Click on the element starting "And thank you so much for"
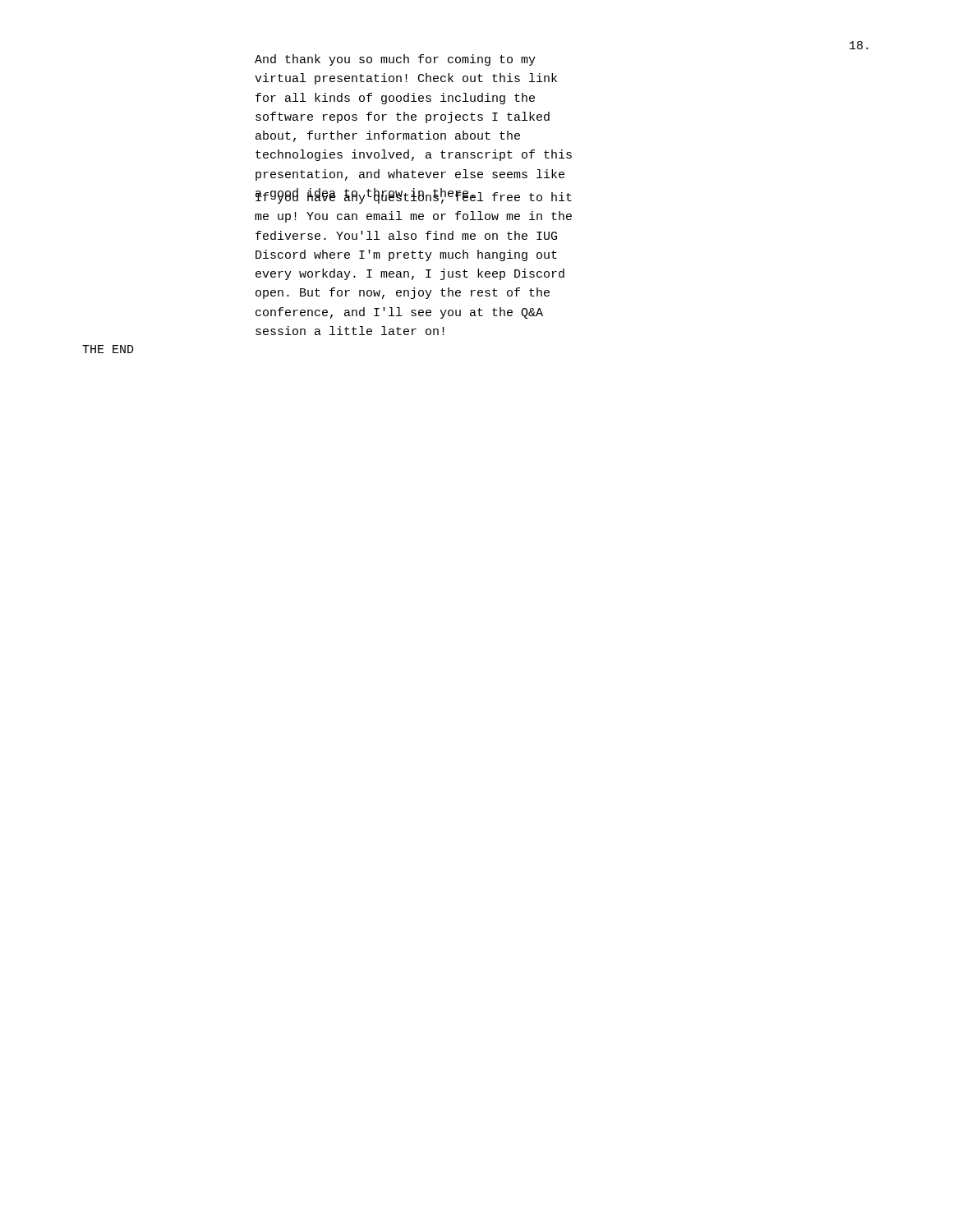This screenshot has height=1232, width=953. 414,127
